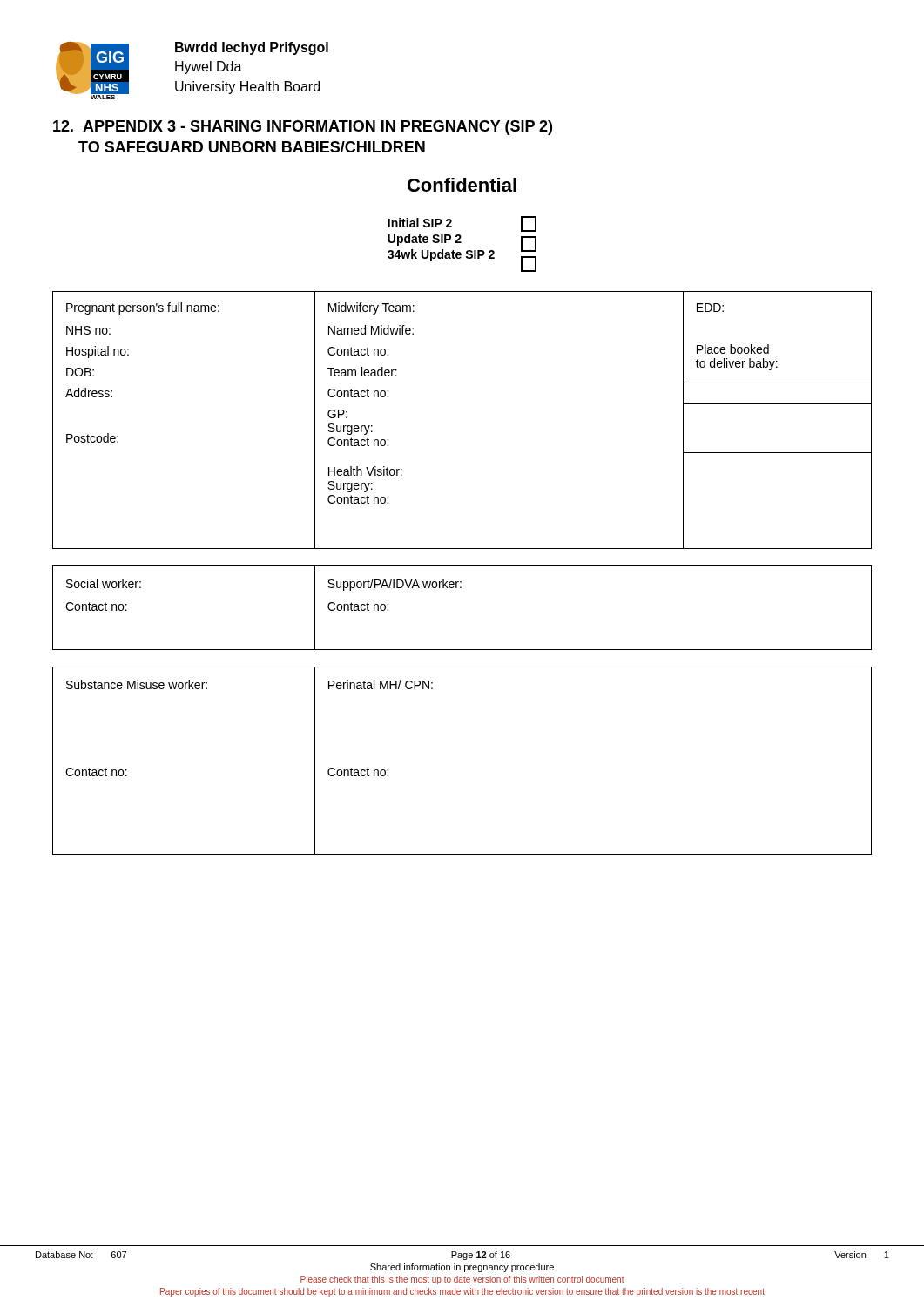Locate the table with the text "Health Visitor: Surgery: Contact"

click(462, 420)
